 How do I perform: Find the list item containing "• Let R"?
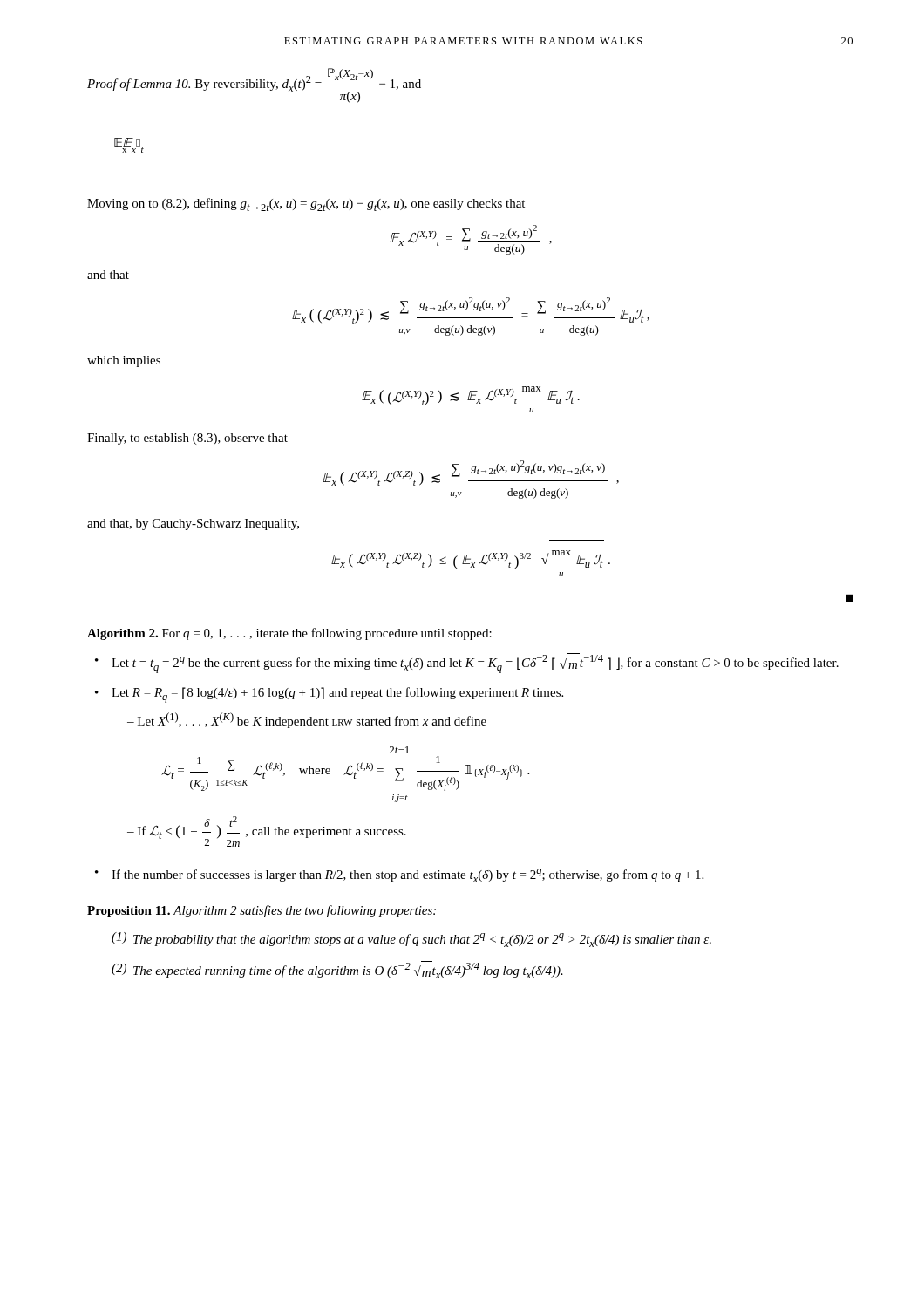pos(329,768)
